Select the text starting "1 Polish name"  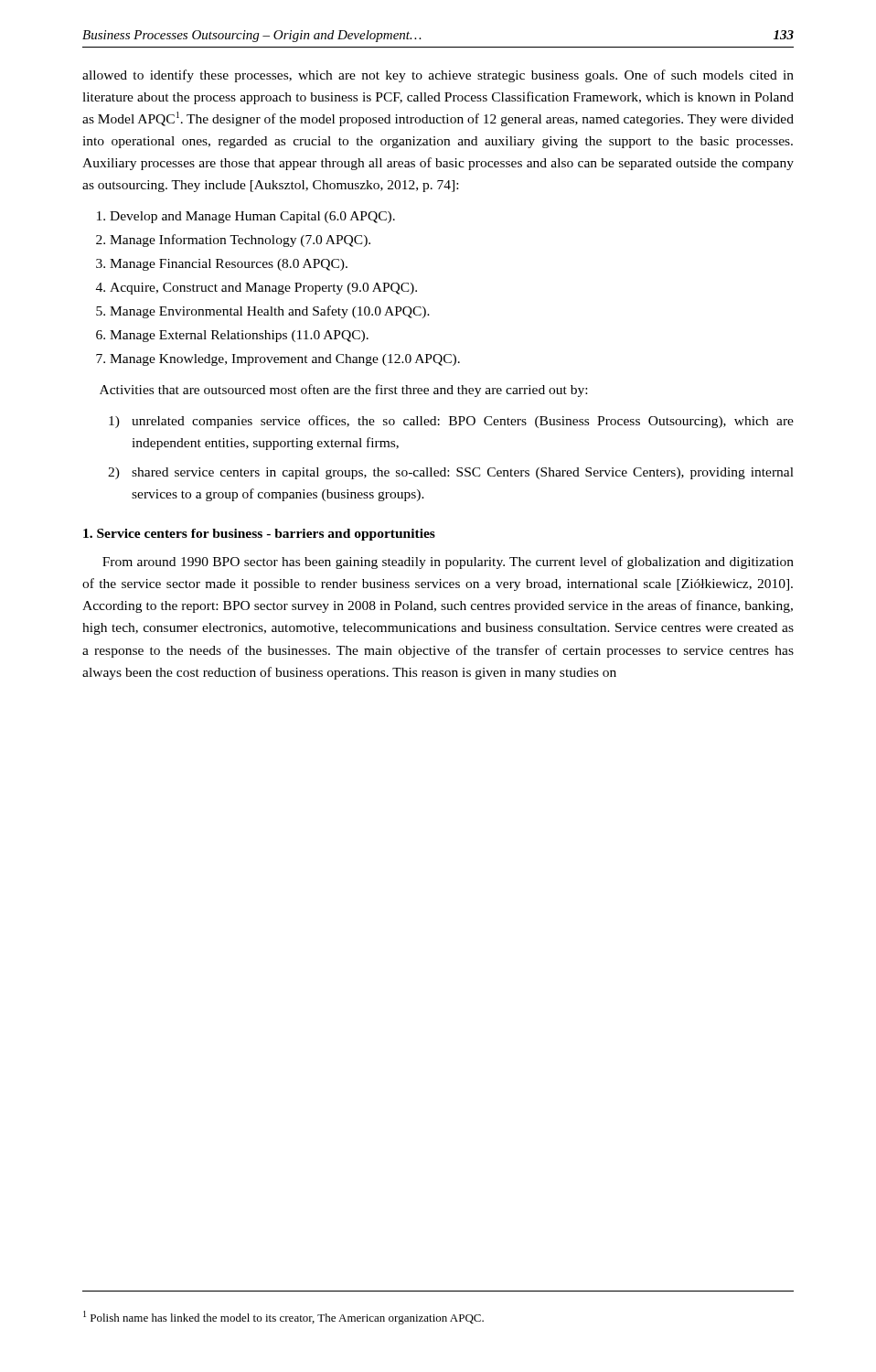[x=438, y=1318]
